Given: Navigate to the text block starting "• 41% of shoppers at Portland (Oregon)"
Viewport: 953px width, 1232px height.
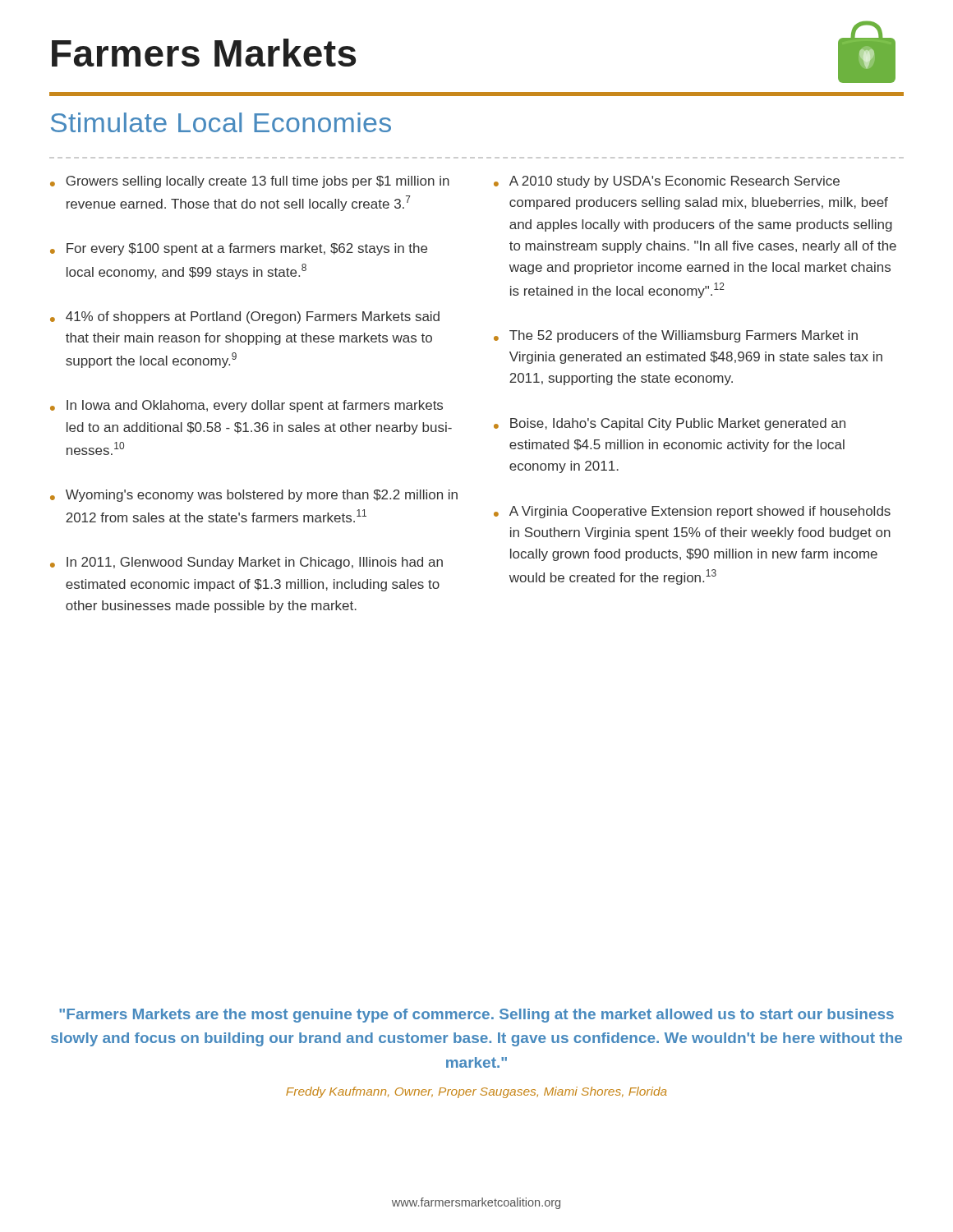Looking at the screenshot, I should pos(255,339).
